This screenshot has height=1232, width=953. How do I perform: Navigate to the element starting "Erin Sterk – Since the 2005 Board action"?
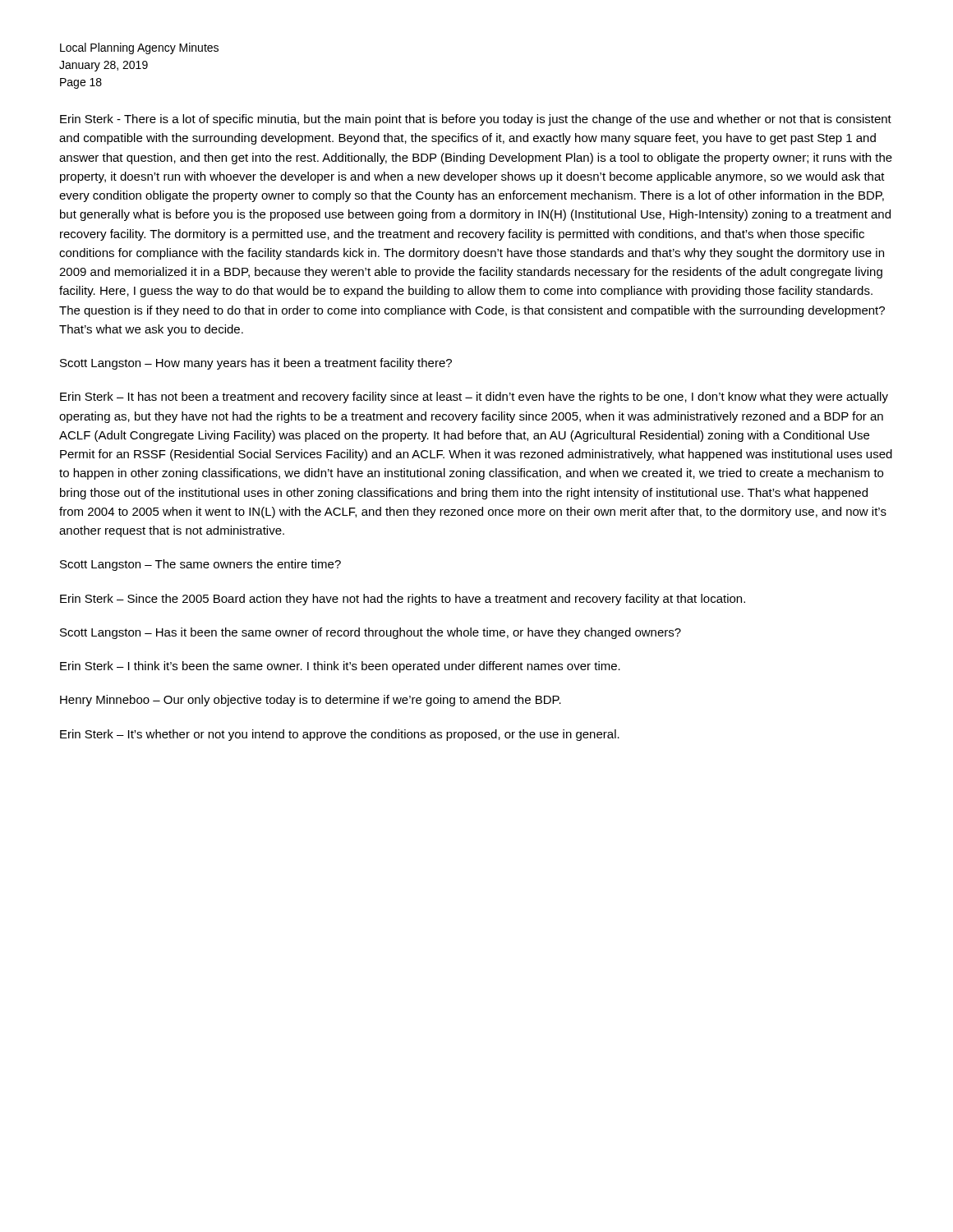click(403, 598)
